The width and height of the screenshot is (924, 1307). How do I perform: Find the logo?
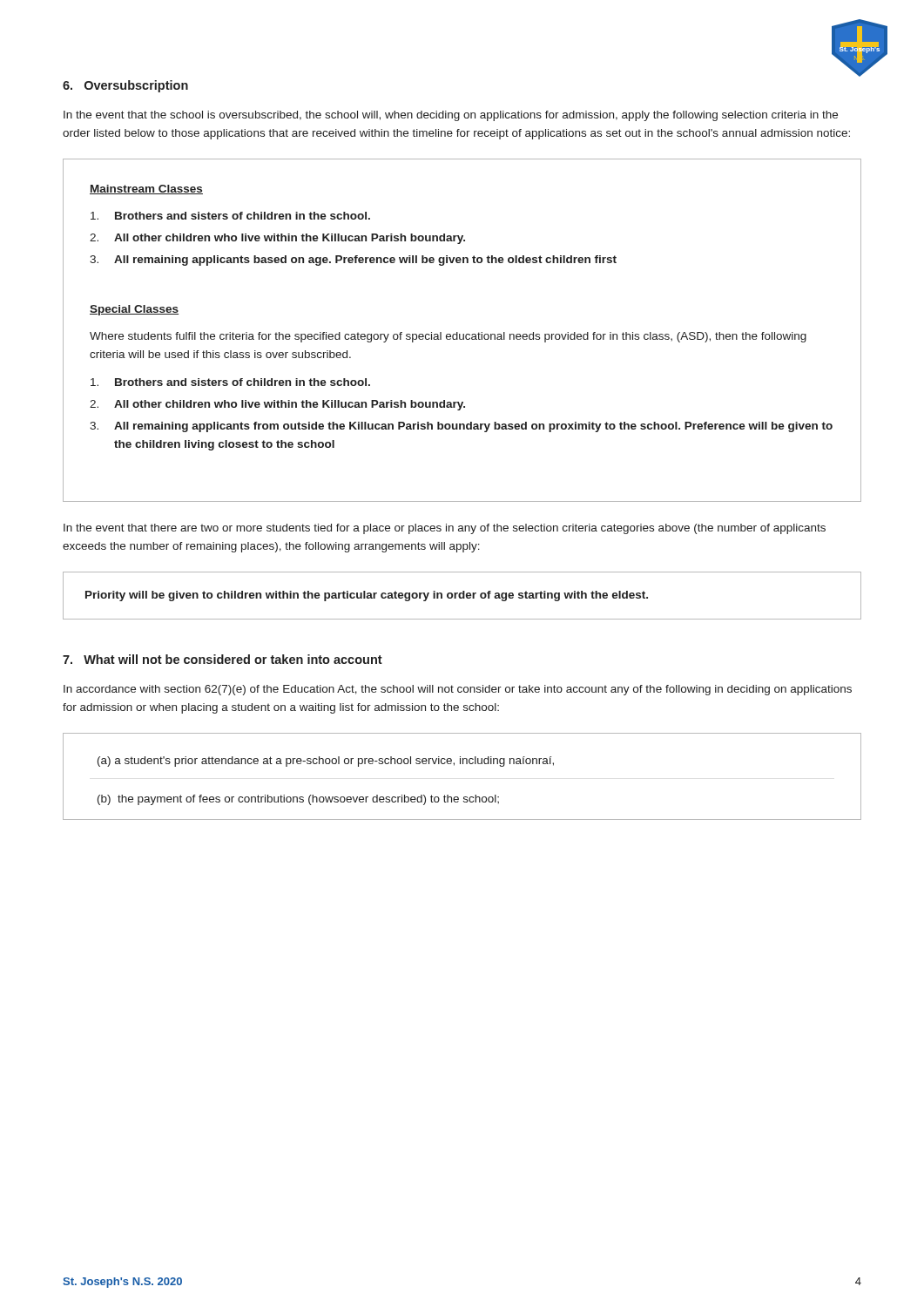coord(860,47)
